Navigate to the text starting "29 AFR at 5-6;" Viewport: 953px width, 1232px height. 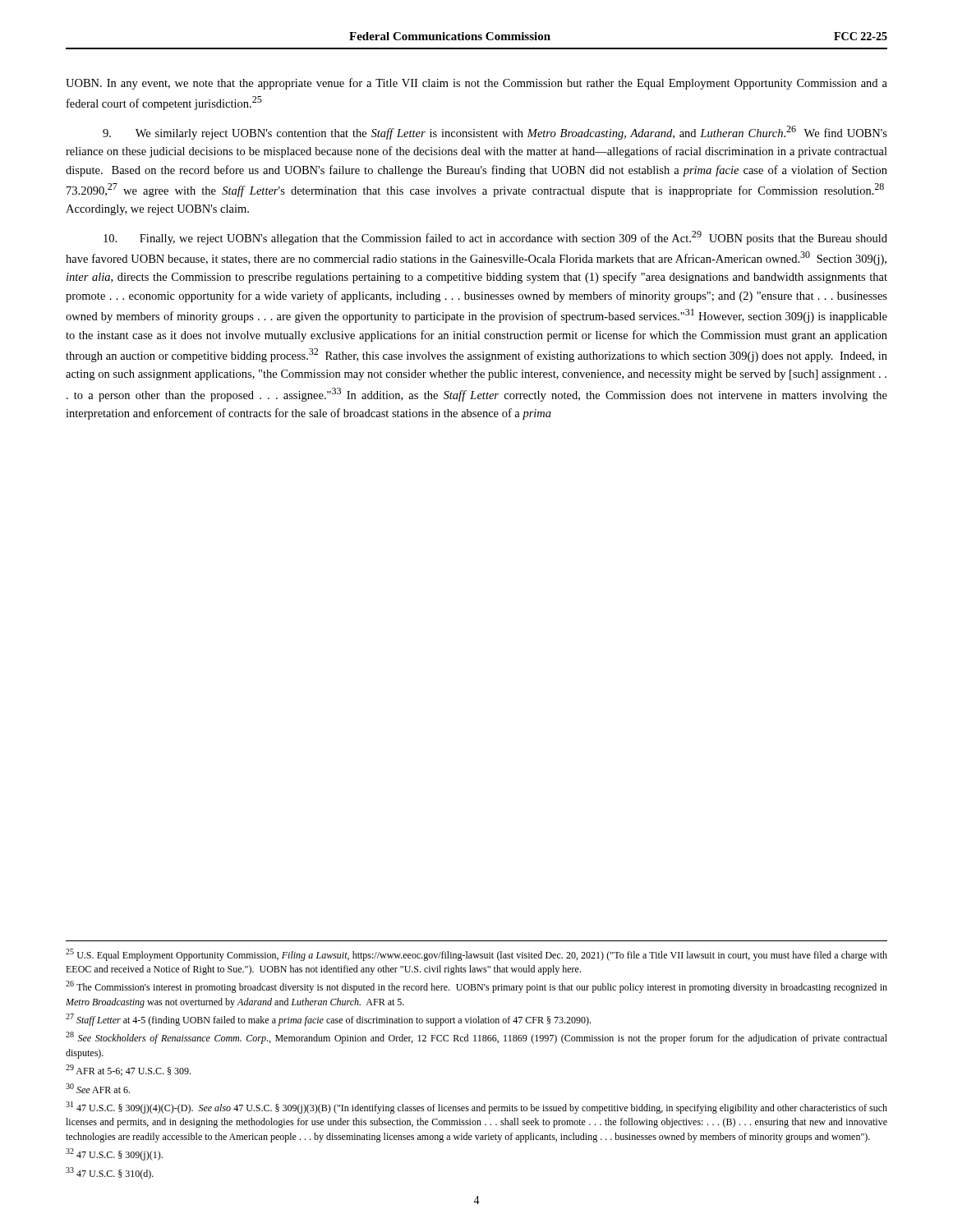tap(129, 1070)
